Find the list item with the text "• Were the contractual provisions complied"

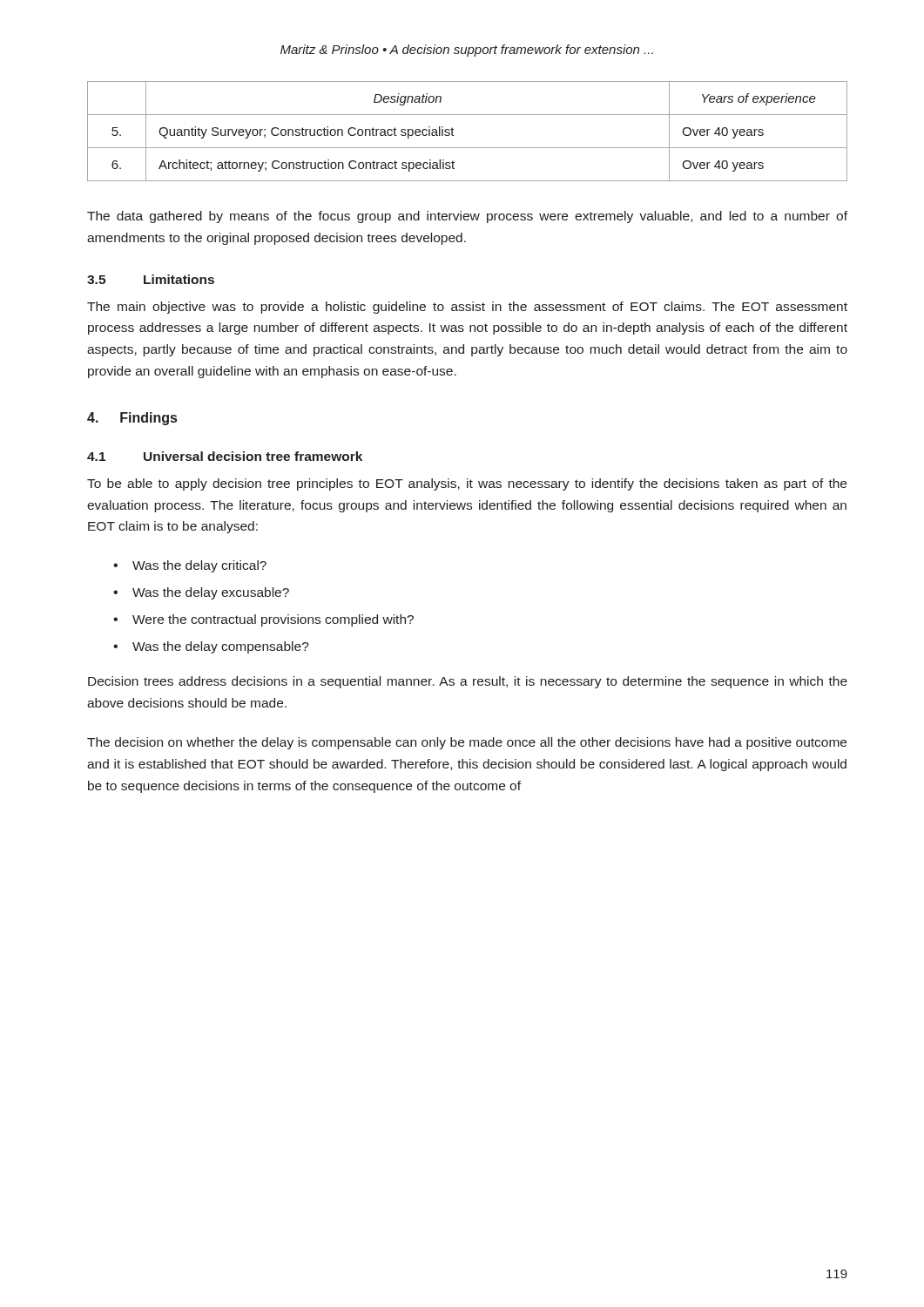pyautogui.click(x=264, y=620)
